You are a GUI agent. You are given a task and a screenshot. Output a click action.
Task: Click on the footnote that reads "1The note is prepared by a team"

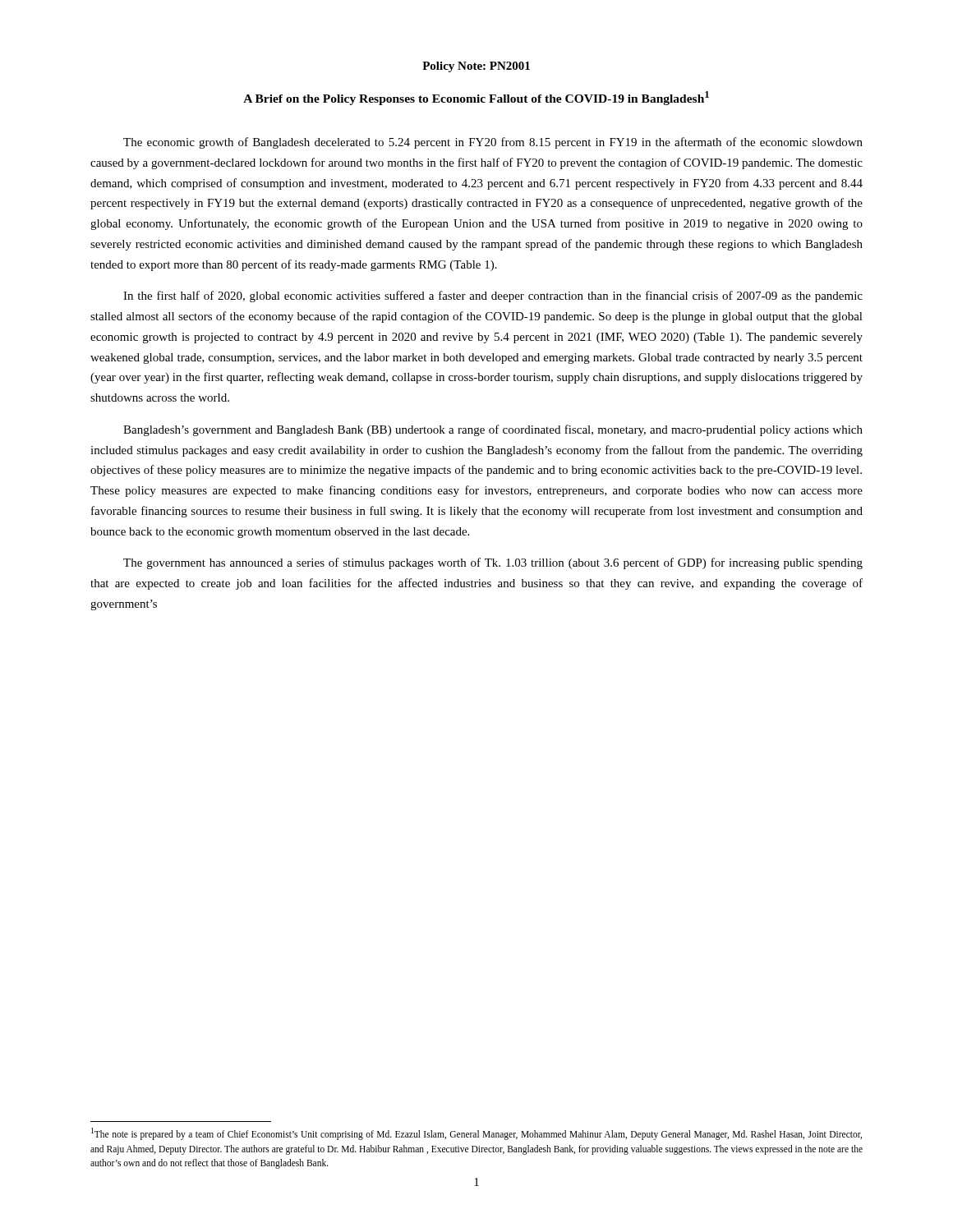(x=476, y=1147)
